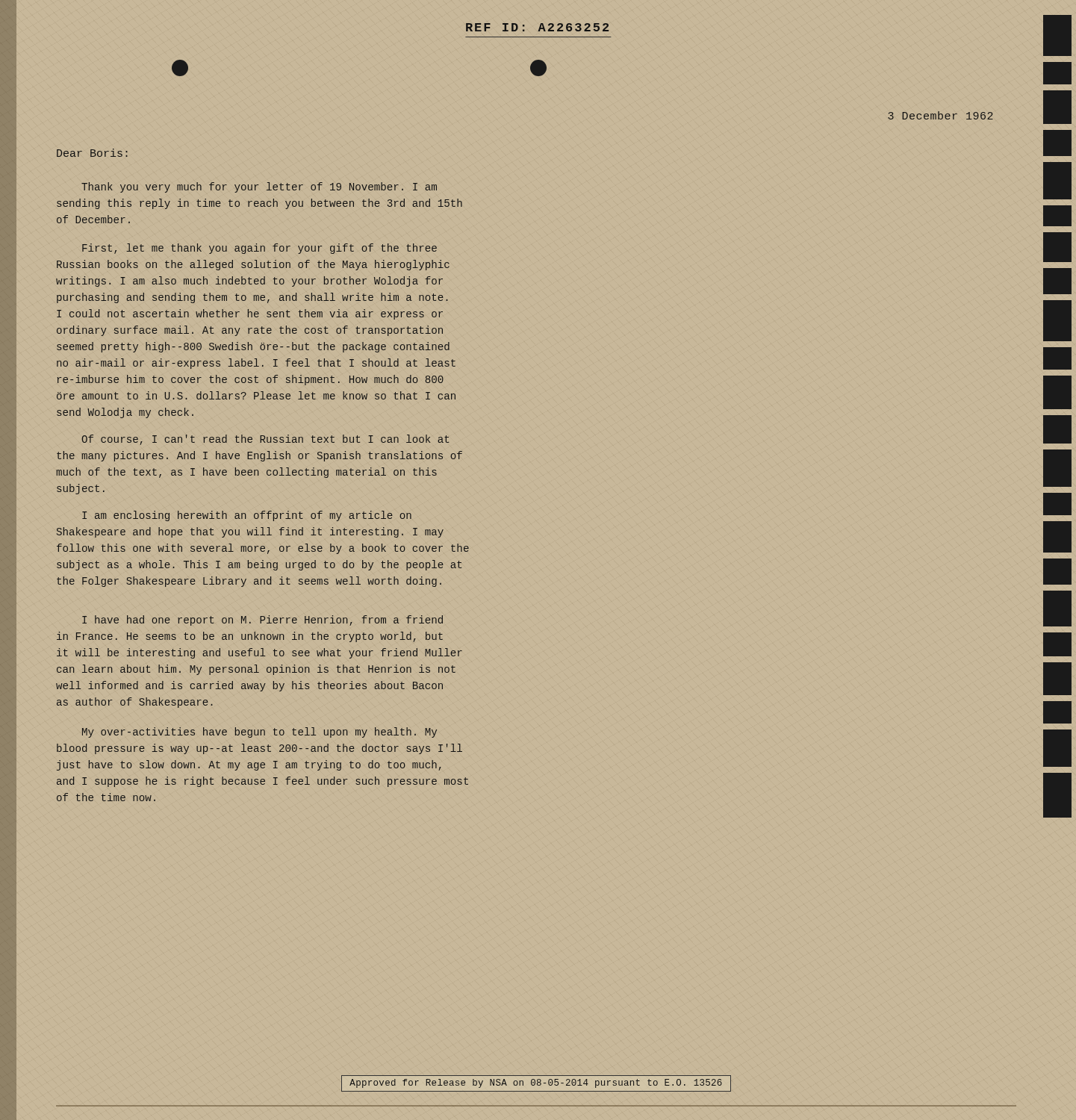Locate the text block that says "First, let me thank you again for"
This screenshot has width=1076, height=1120.
(x=256, y=331)
